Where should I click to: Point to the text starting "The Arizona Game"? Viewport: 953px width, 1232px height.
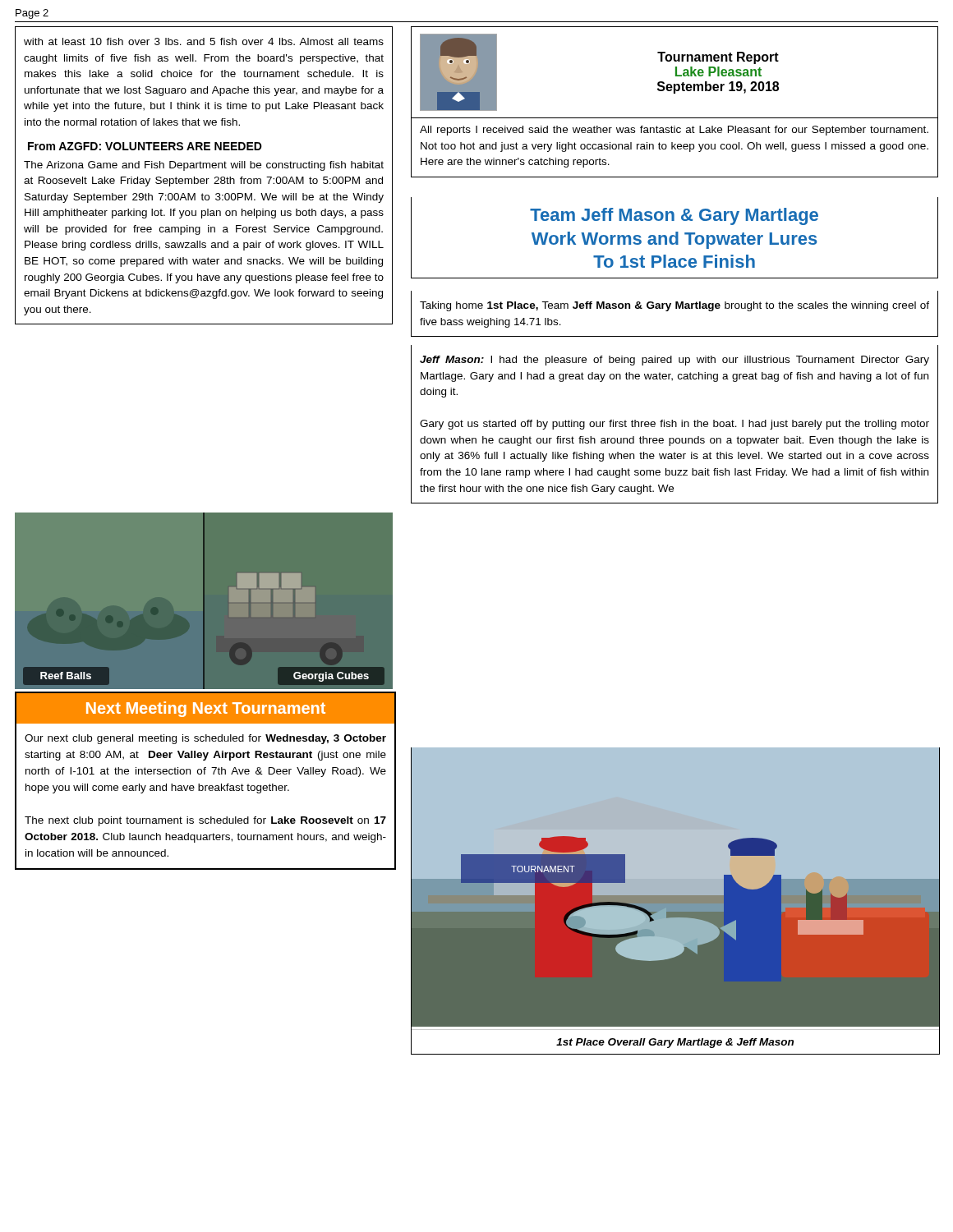click(204, 237)
